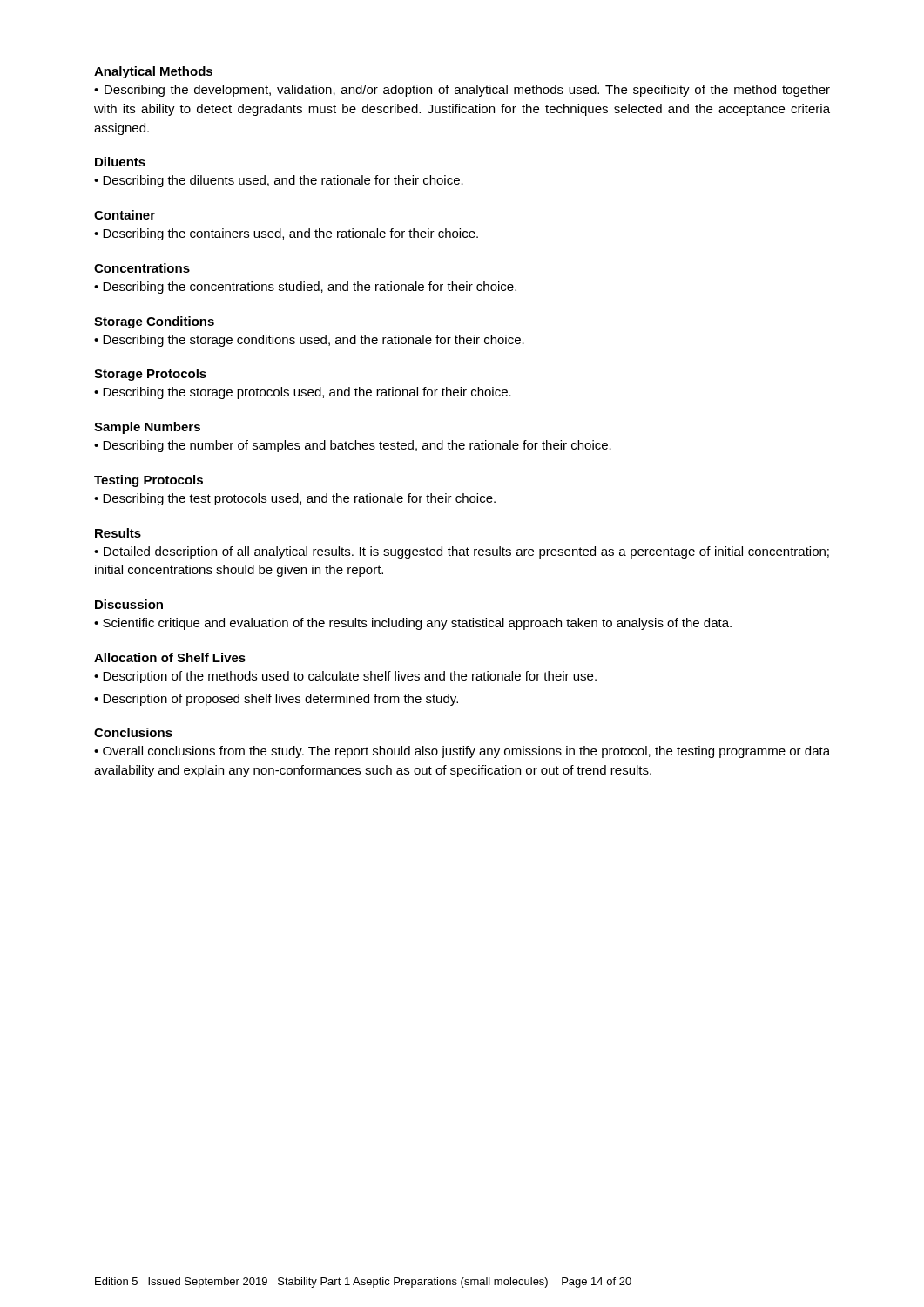This screenshot has width=924, height=1307.
Task: Click the passage that begins "• Describing the number of samples and batches"
Action: [353, 445]
